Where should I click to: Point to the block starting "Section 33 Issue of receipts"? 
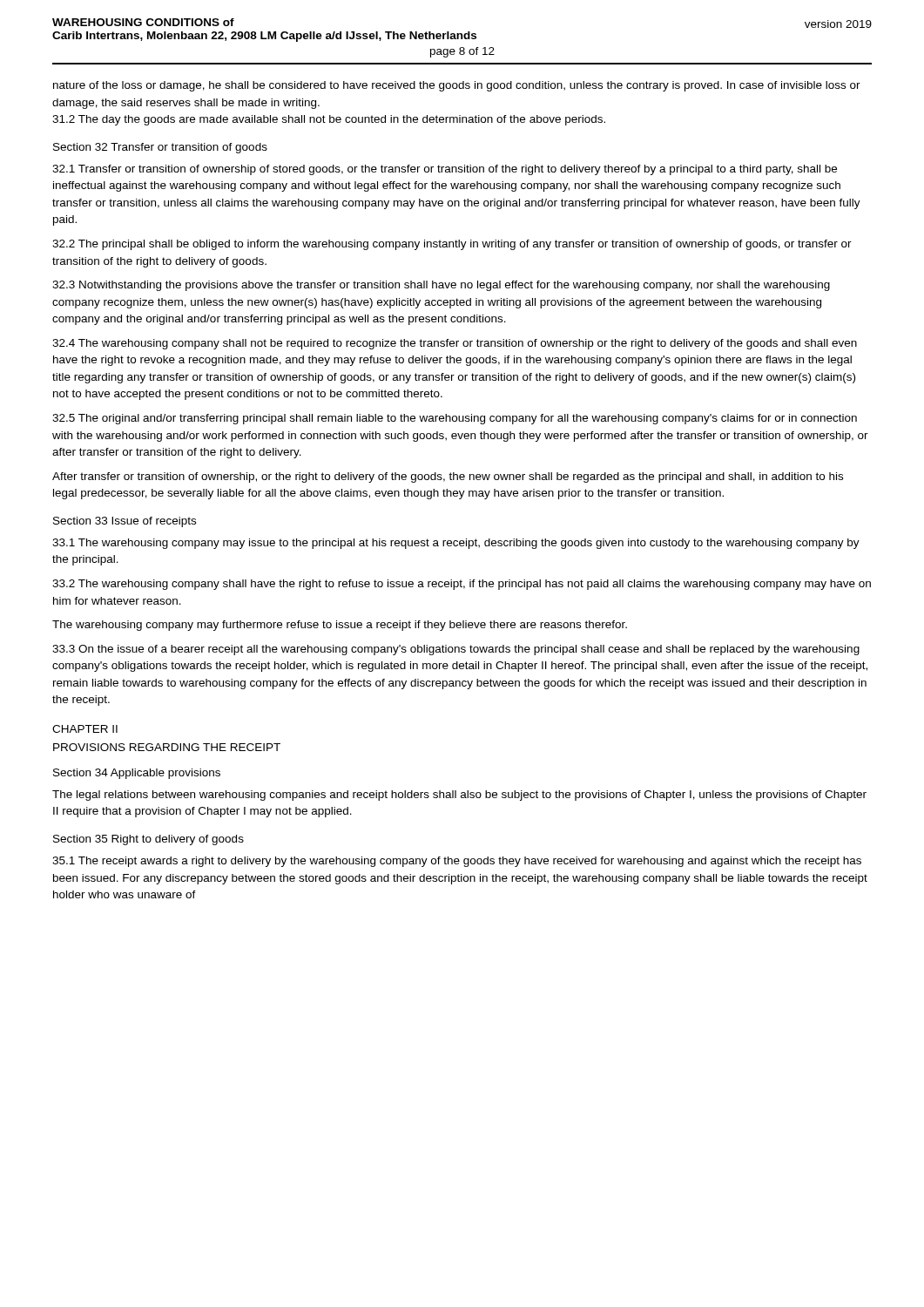[x=125, y=520]
